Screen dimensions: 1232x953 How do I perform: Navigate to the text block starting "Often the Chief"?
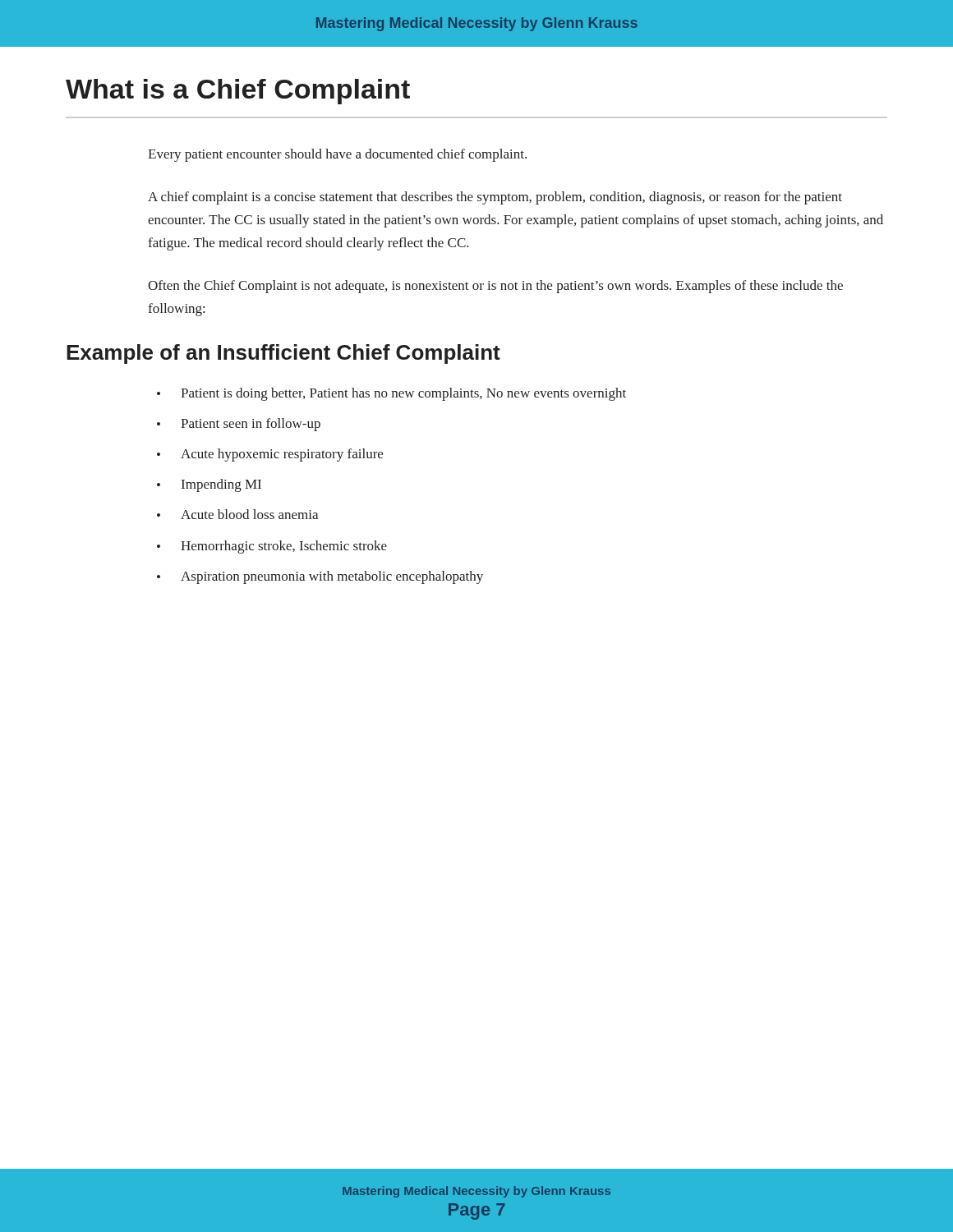[496, 297]
